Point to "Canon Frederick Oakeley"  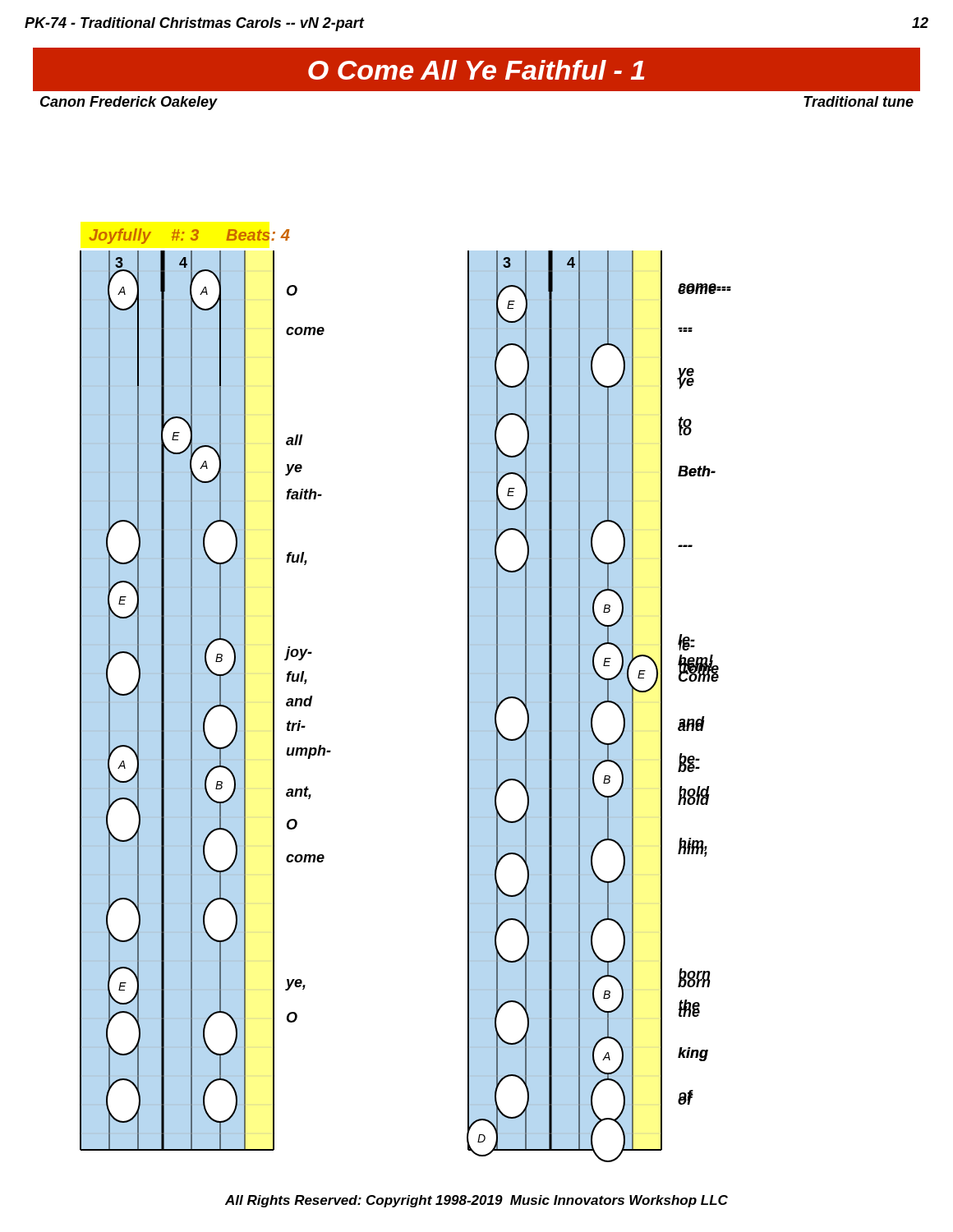[128, 102]
